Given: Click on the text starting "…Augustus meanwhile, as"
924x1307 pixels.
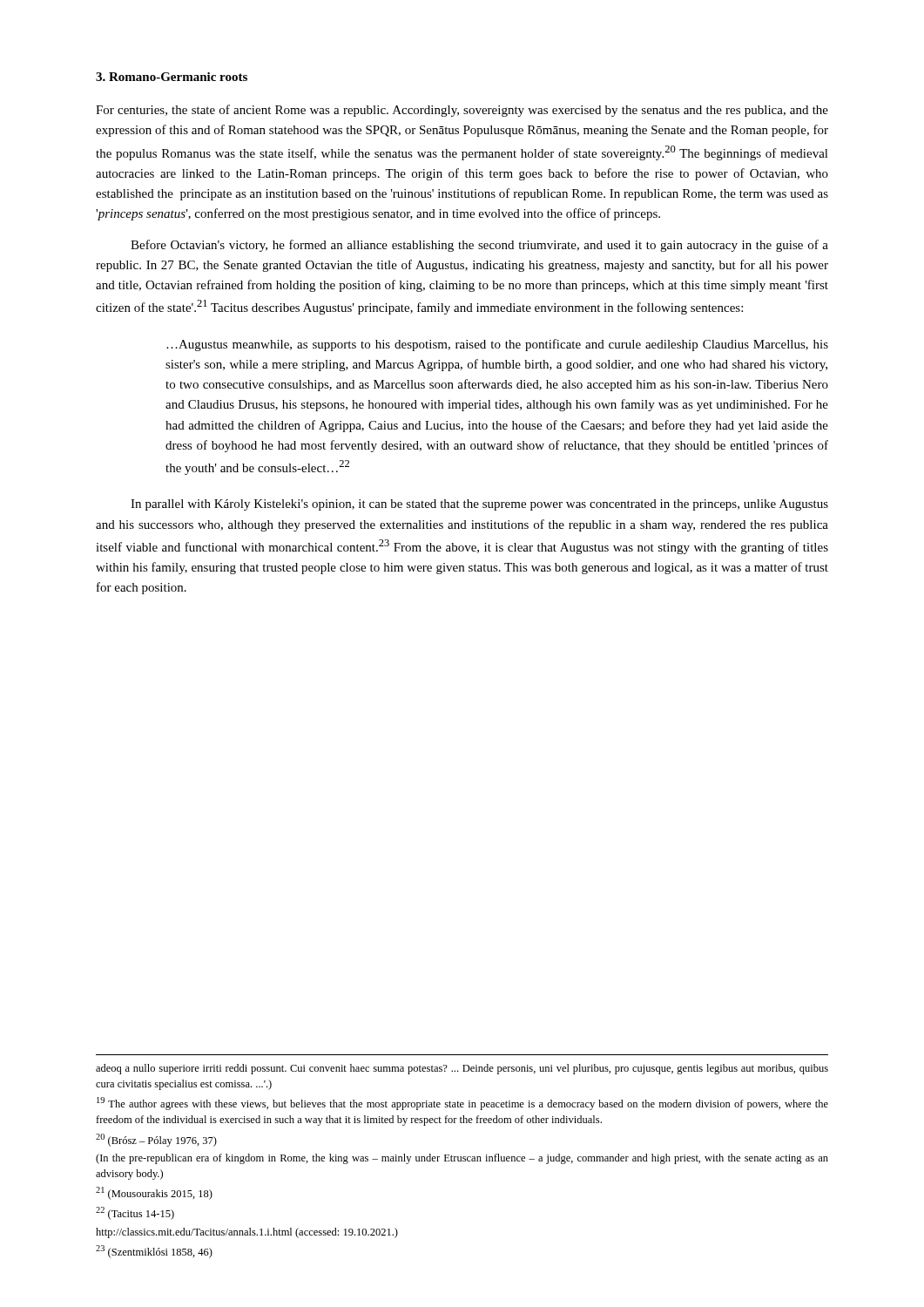Looking at the screenshot, I should tap(497, 406).
